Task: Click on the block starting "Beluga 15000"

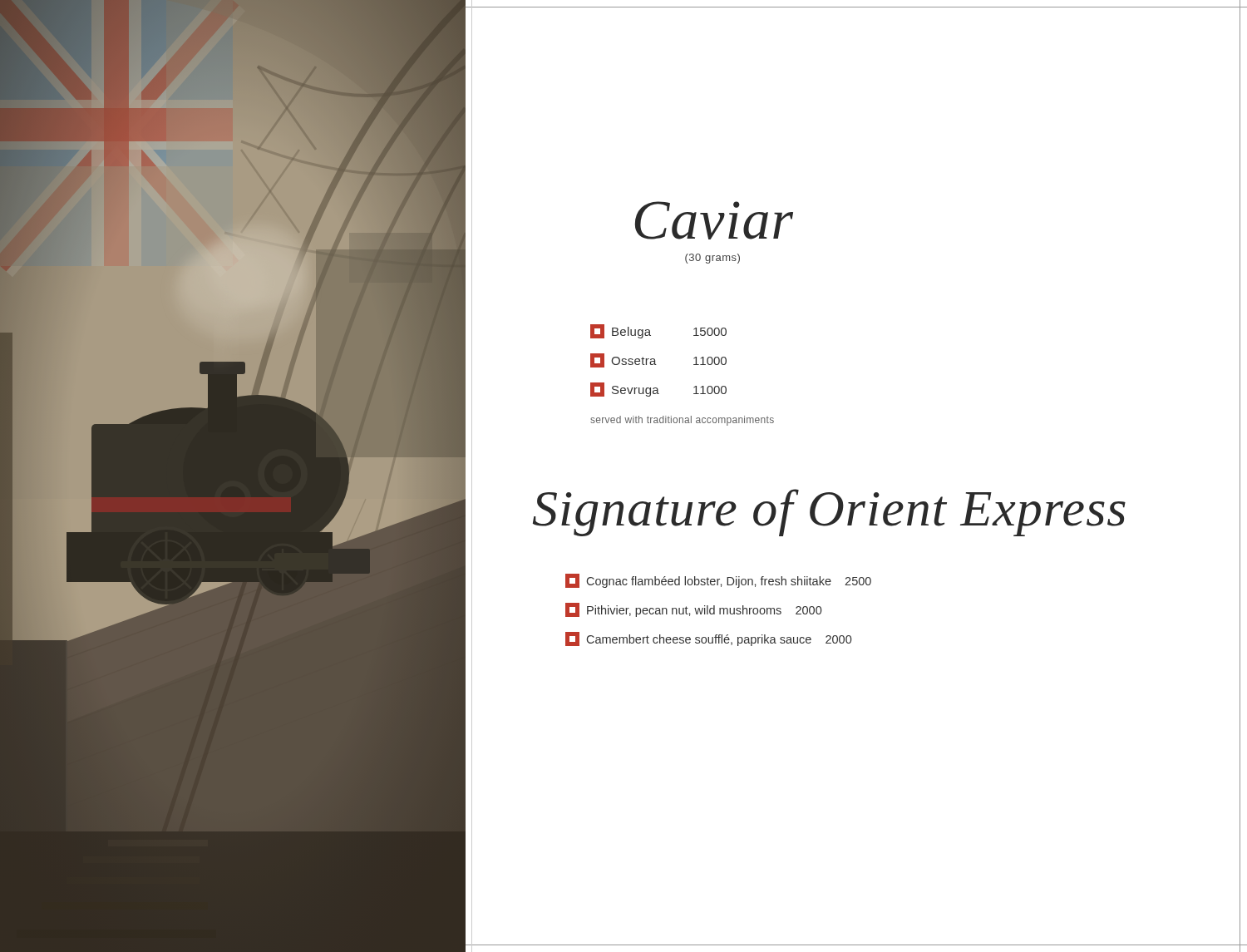Action: [659, 331]
